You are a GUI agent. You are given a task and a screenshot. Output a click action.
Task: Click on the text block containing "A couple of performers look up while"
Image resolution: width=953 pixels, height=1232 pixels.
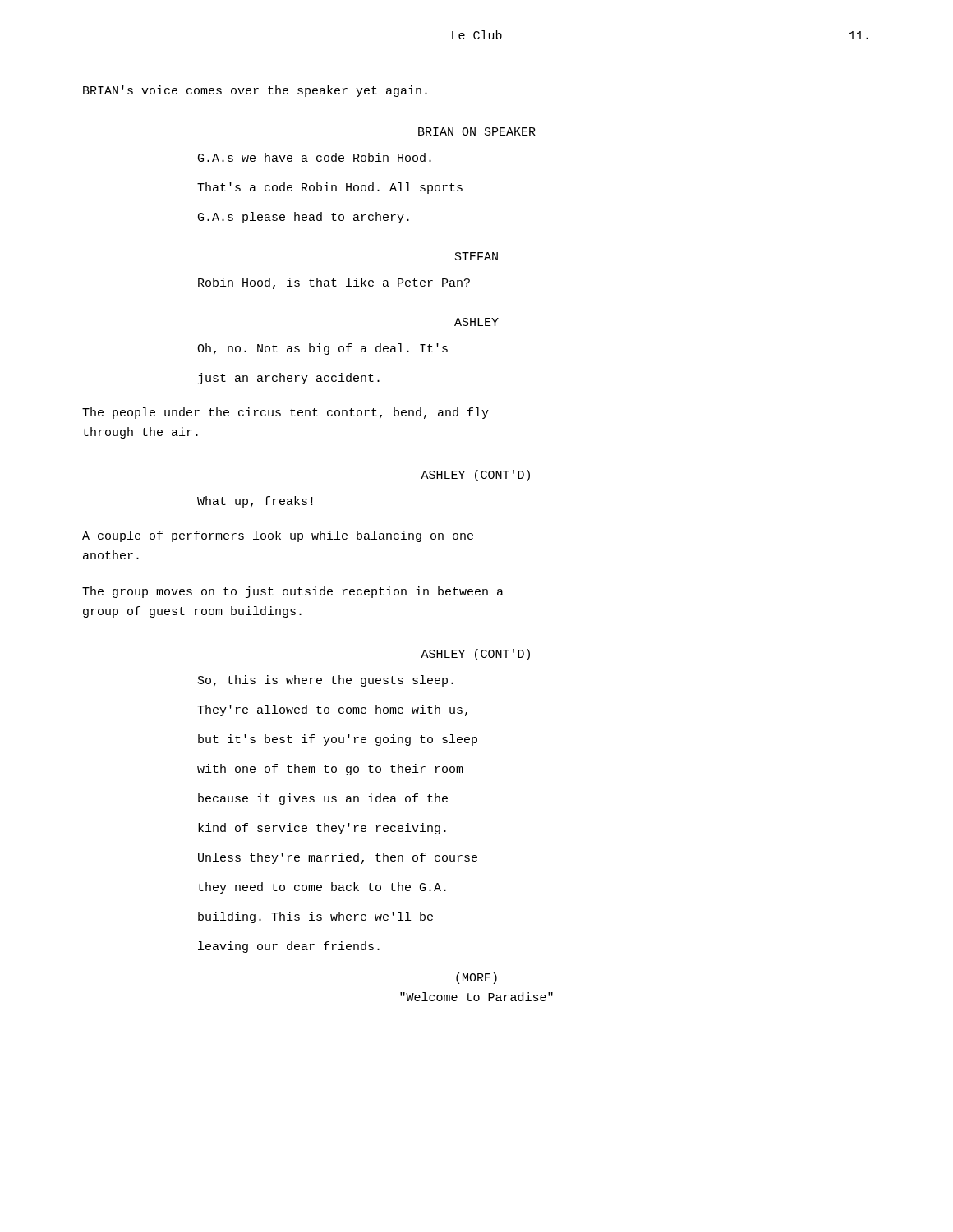278,547
